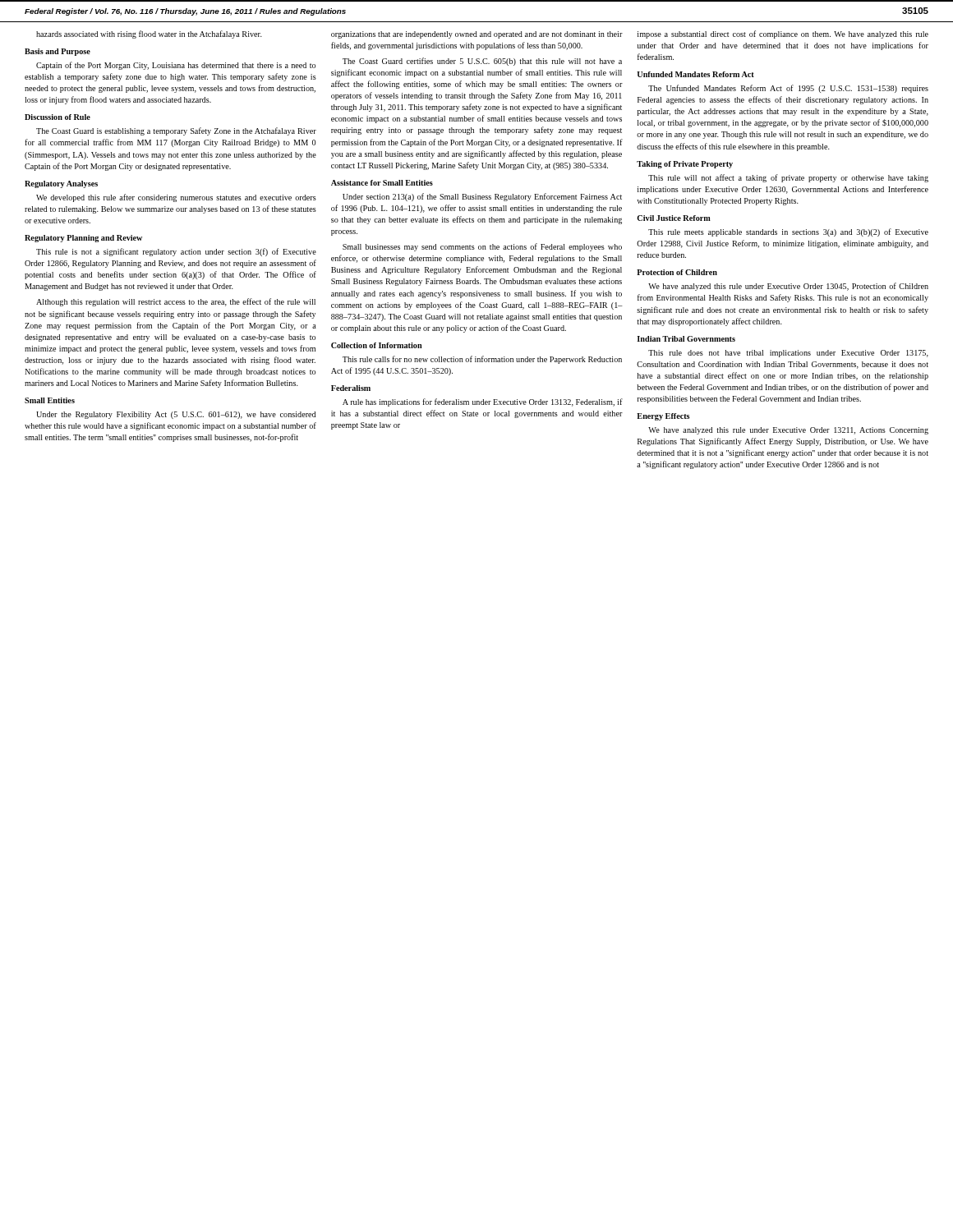Click on the section header that says "Discussion of Rule"
Screen dimensions: 1232x953
(x=57, y=117)
